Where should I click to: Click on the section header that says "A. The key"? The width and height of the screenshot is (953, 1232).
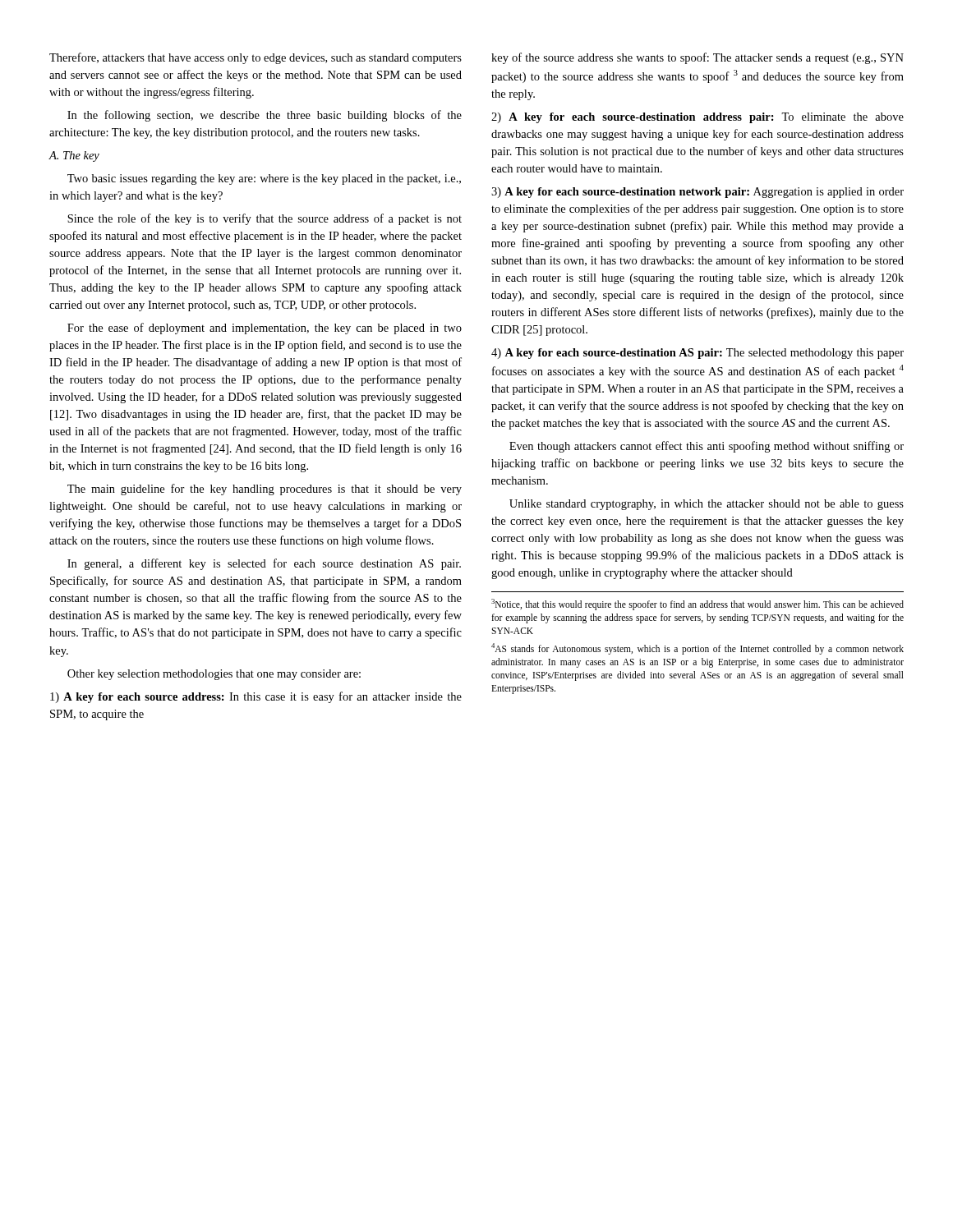tap(74, 156)
